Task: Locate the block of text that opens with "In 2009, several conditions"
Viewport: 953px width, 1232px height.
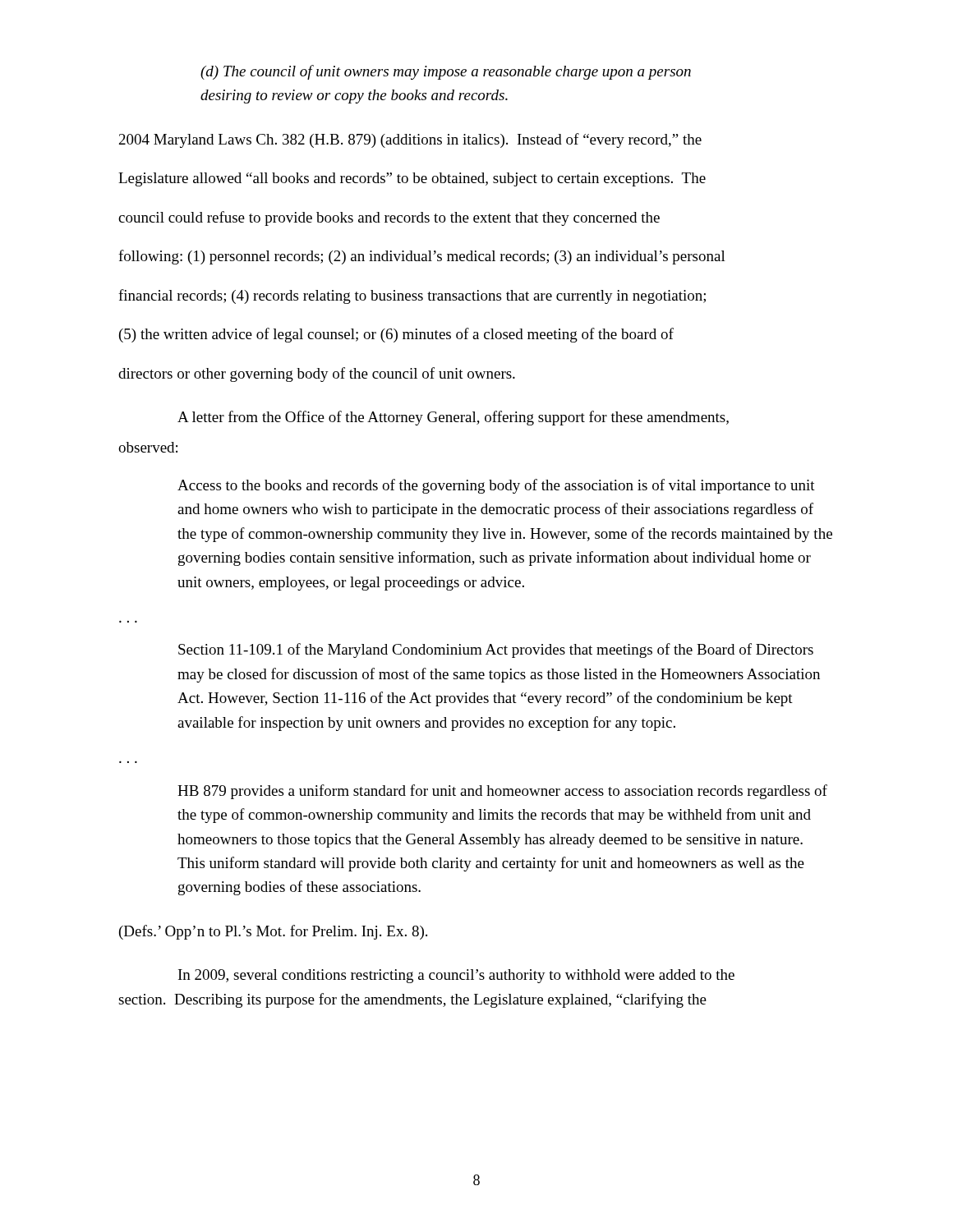Action: (x=476, y=987)
